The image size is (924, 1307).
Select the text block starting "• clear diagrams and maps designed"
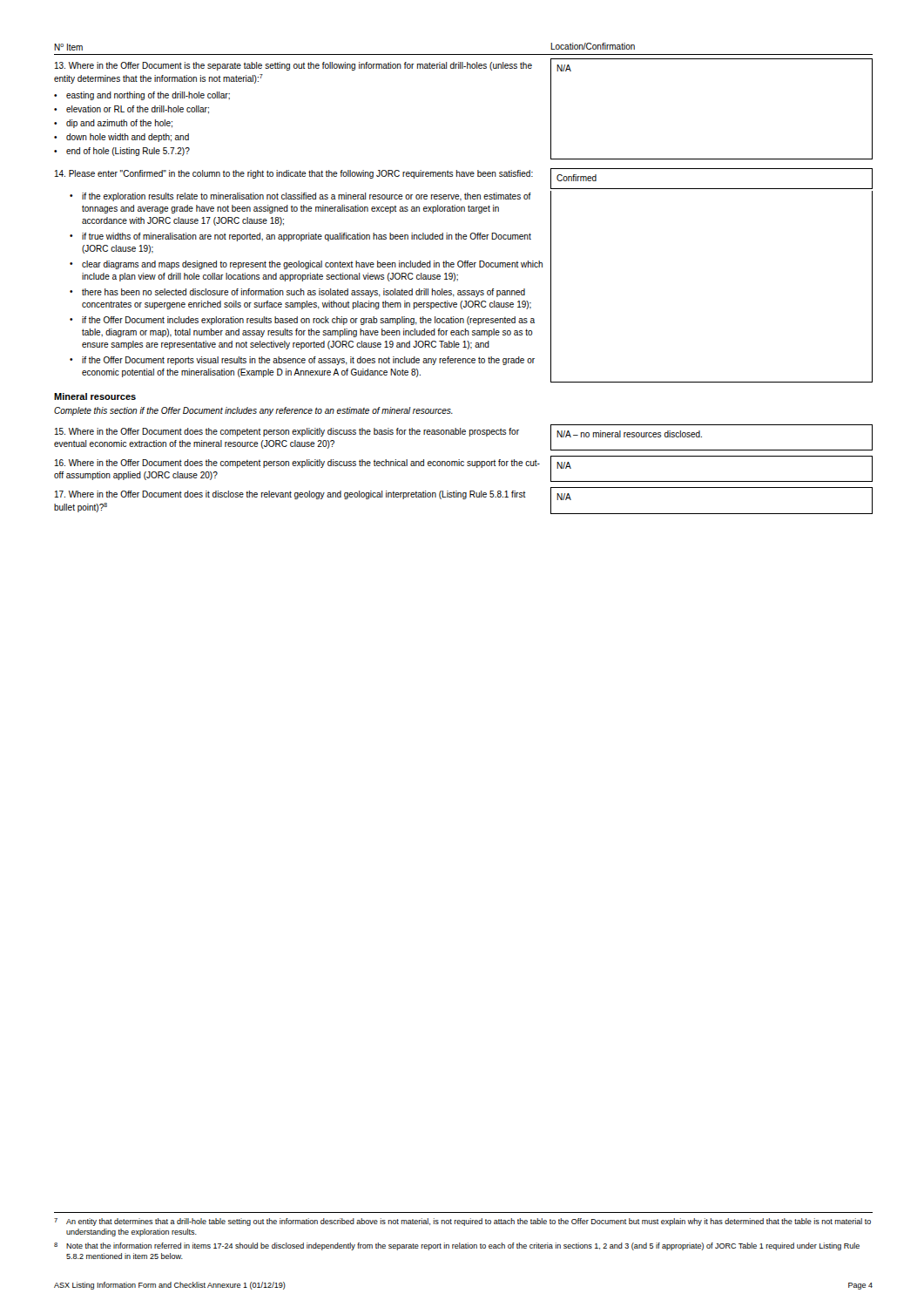click(x=307, y=271)
